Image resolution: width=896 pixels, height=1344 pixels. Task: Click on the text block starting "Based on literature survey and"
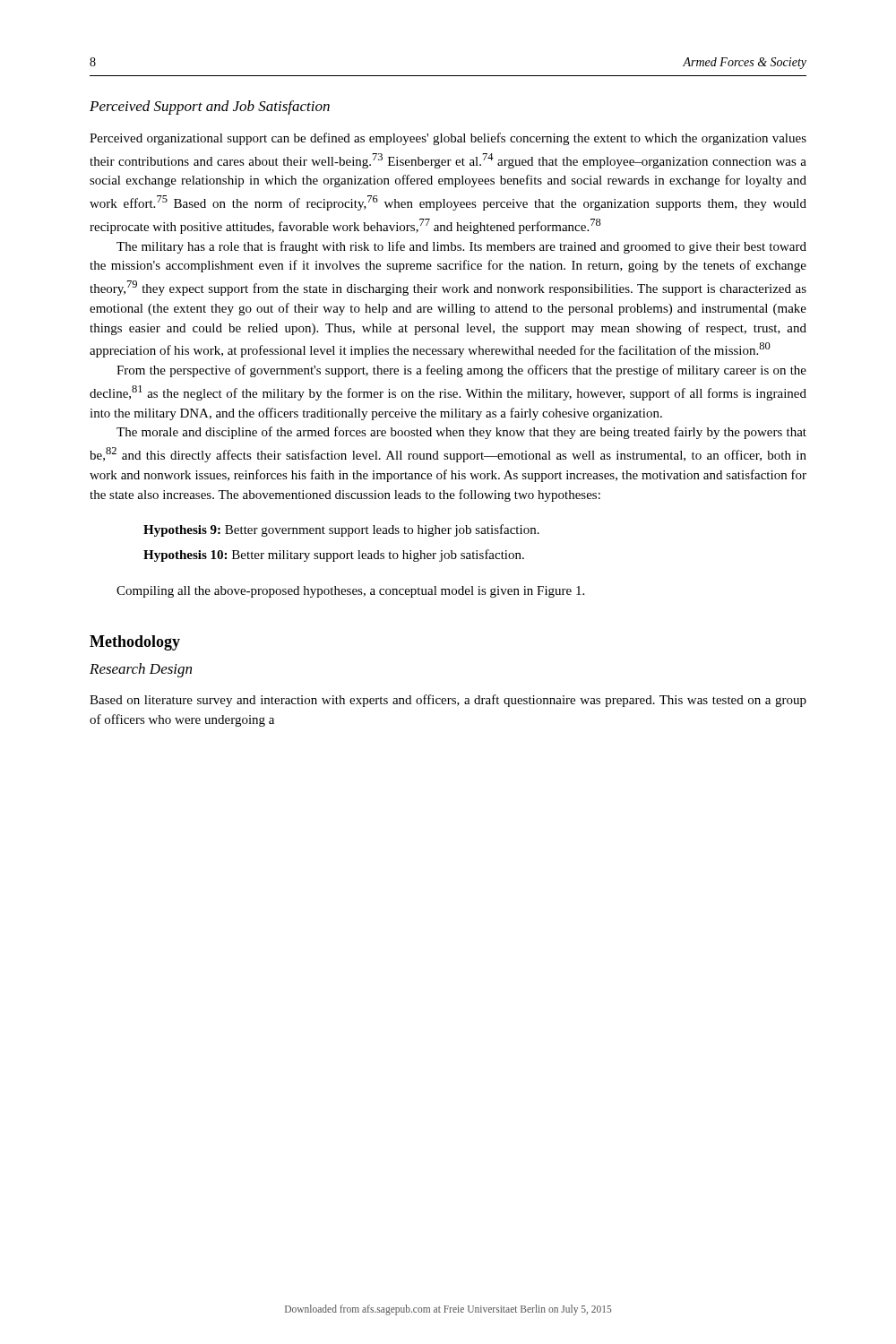click(448, 711)
